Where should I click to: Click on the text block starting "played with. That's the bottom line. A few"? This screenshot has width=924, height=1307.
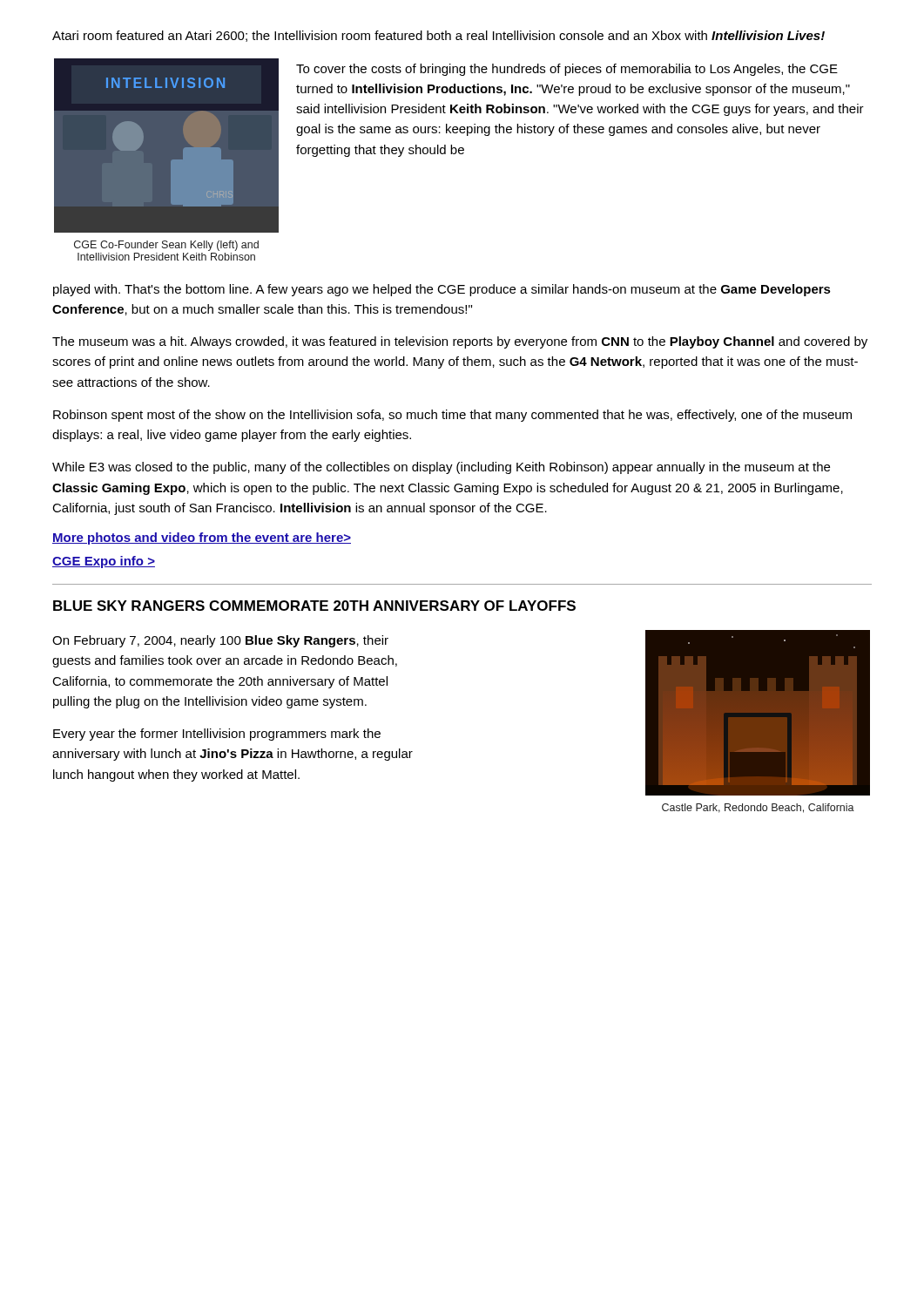(x=442, y=299)
